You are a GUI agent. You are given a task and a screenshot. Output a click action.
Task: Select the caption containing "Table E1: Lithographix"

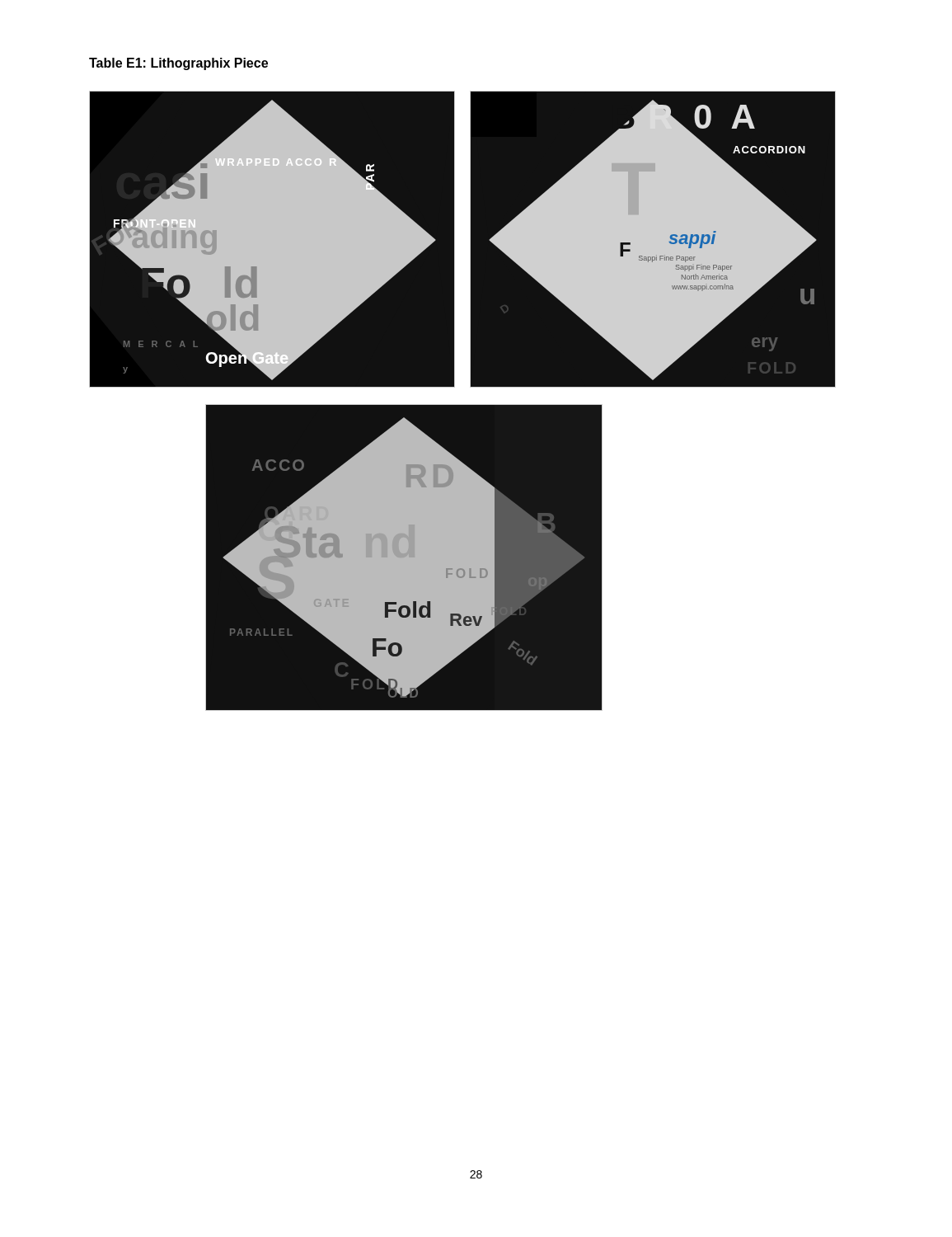click(179, 63)
